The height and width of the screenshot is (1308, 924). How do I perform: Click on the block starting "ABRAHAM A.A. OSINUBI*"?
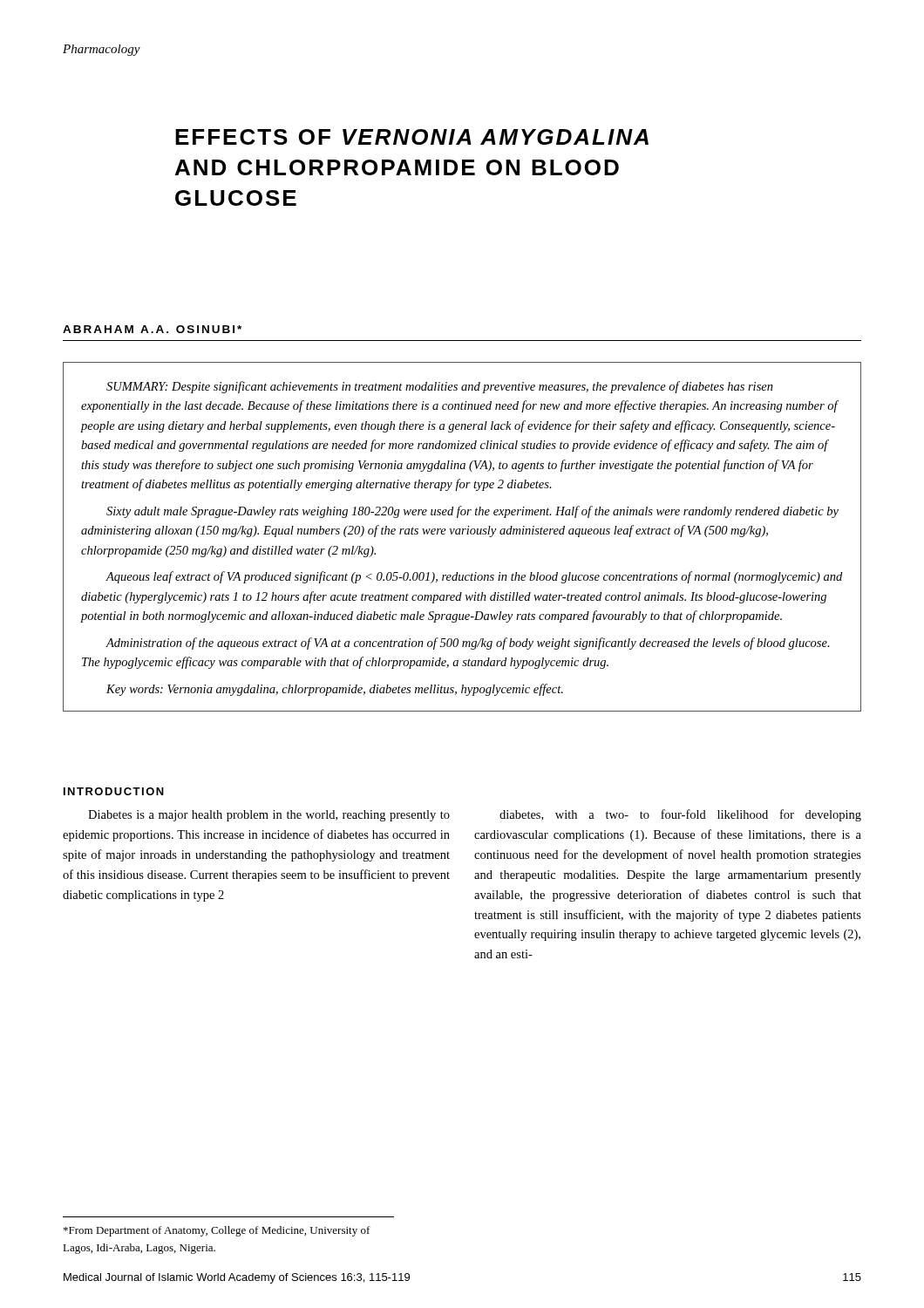(x=462, y=332)
